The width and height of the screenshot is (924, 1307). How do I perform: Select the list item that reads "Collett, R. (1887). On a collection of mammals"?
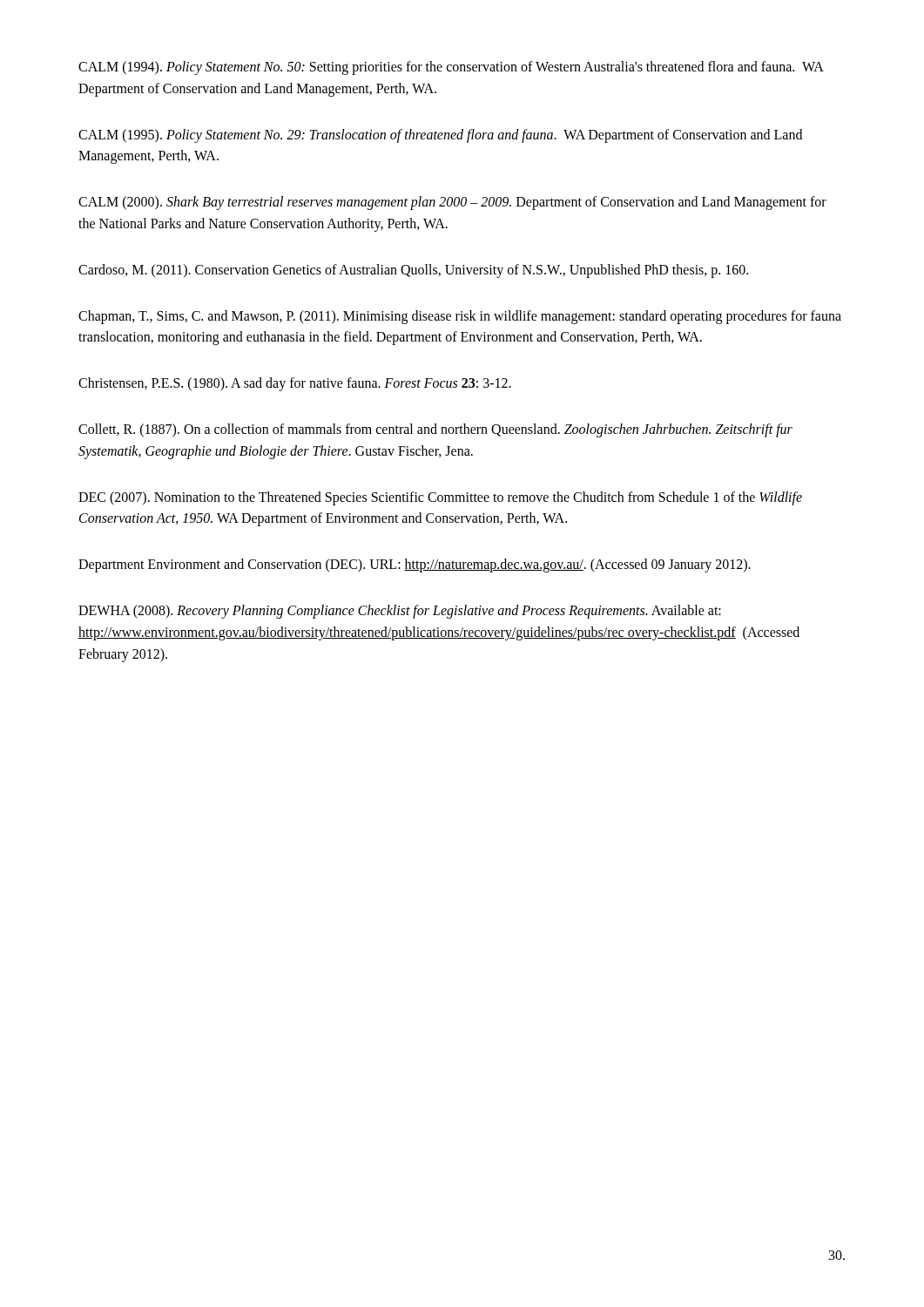tap(462, 441)
